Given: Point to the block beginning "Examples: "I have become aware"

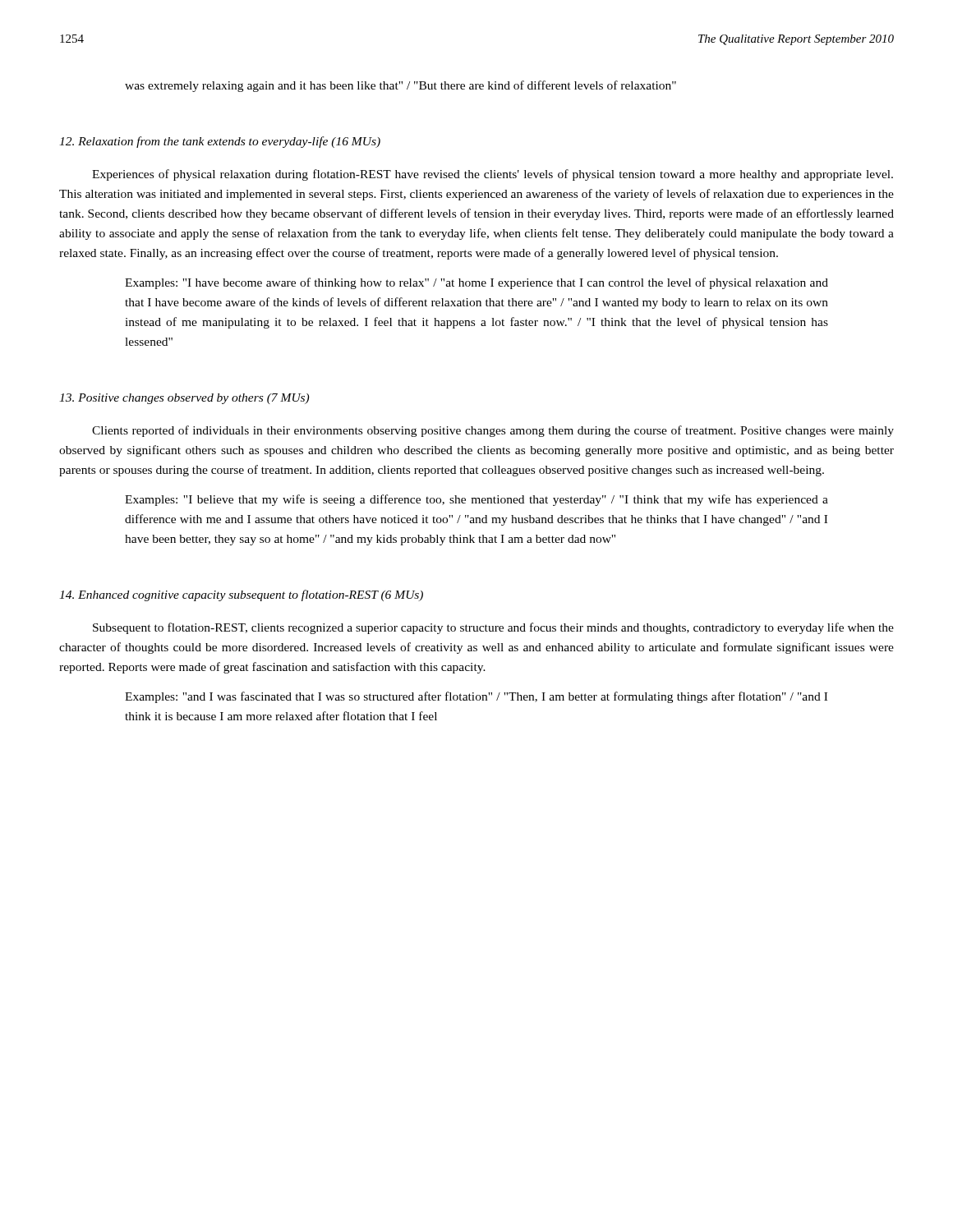Looking at the screenshot, I should pyautogui.click(x=476, y=312).
